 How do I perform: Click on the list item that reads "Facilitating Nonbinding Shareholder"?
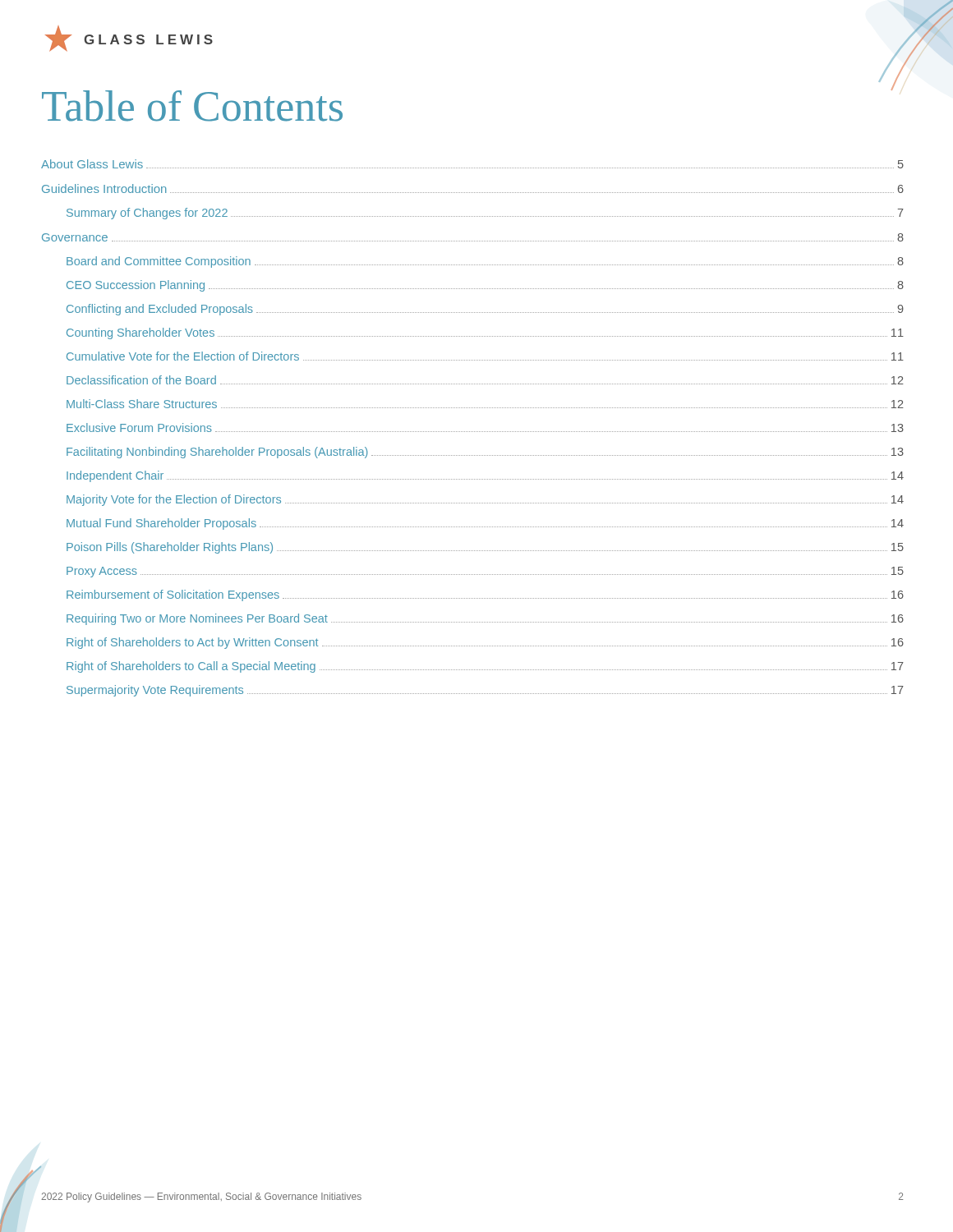pos(485,452)
